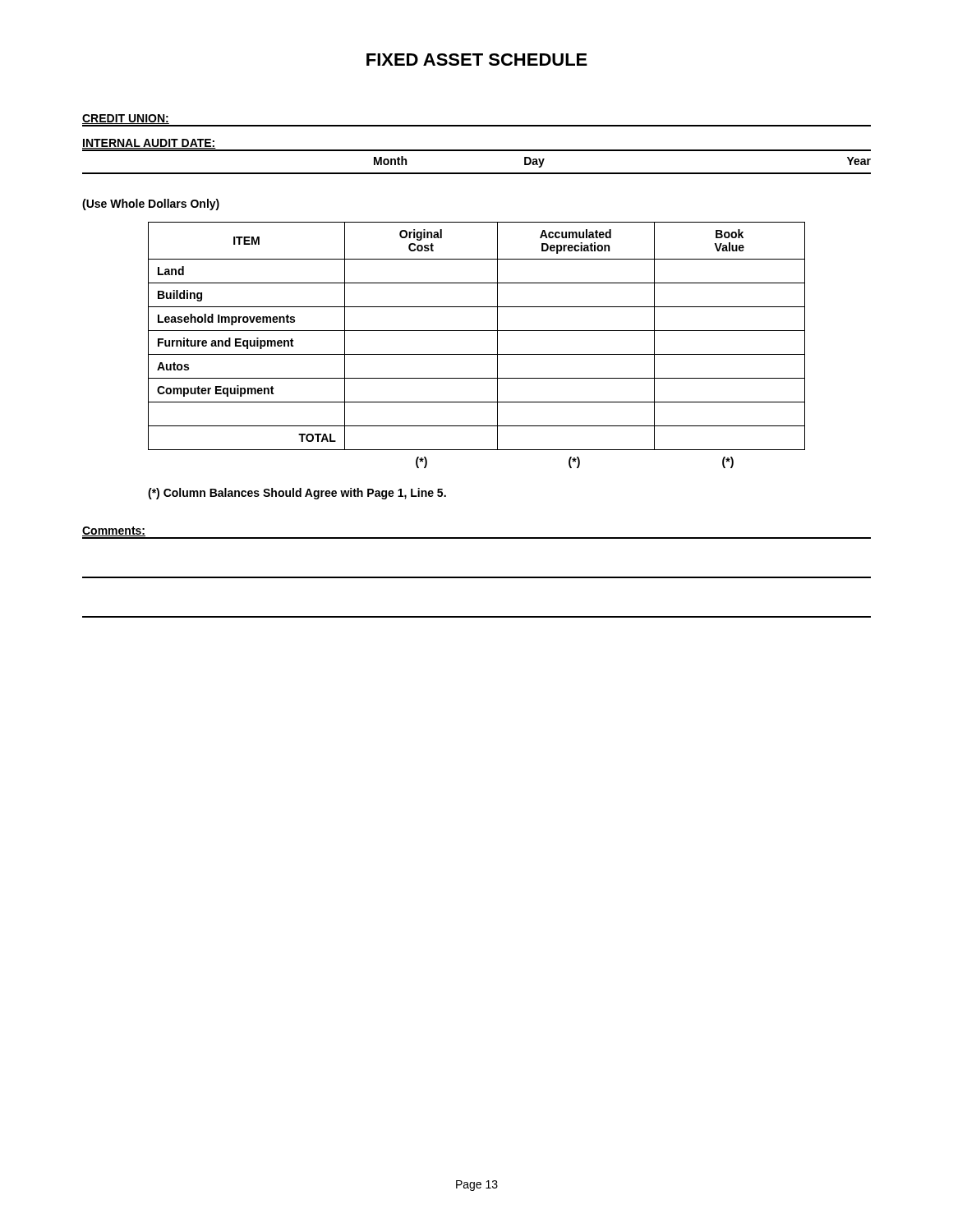Image resolution: width=953 pixels, height=1232 pixels.
Task: Select the block starting "CREDIT UNION:"
Action: [476, 119]
